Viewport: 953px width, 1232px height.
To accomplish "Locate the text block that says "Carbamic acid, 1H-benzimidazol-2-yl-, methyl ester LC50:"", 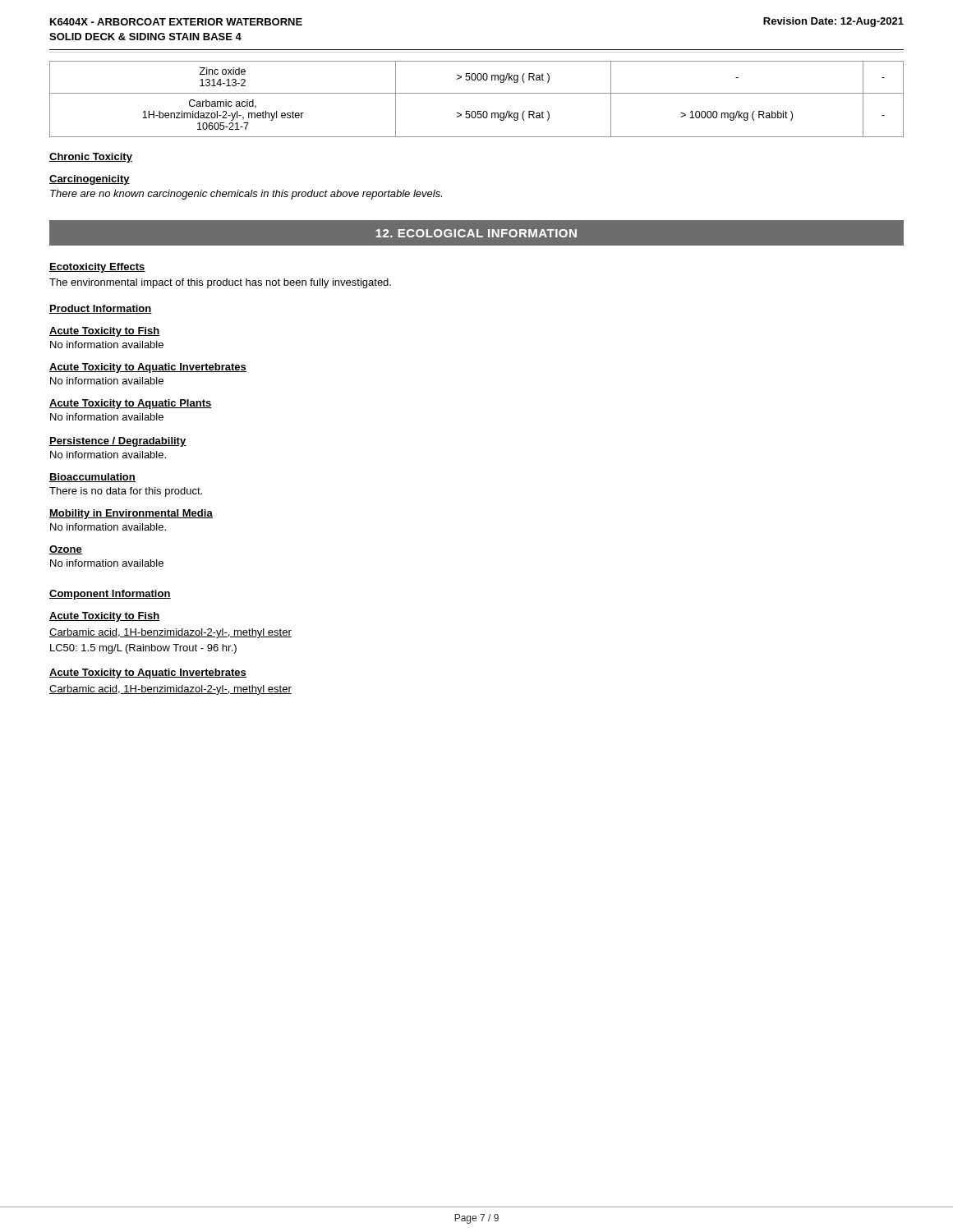I will coord(170,640).
